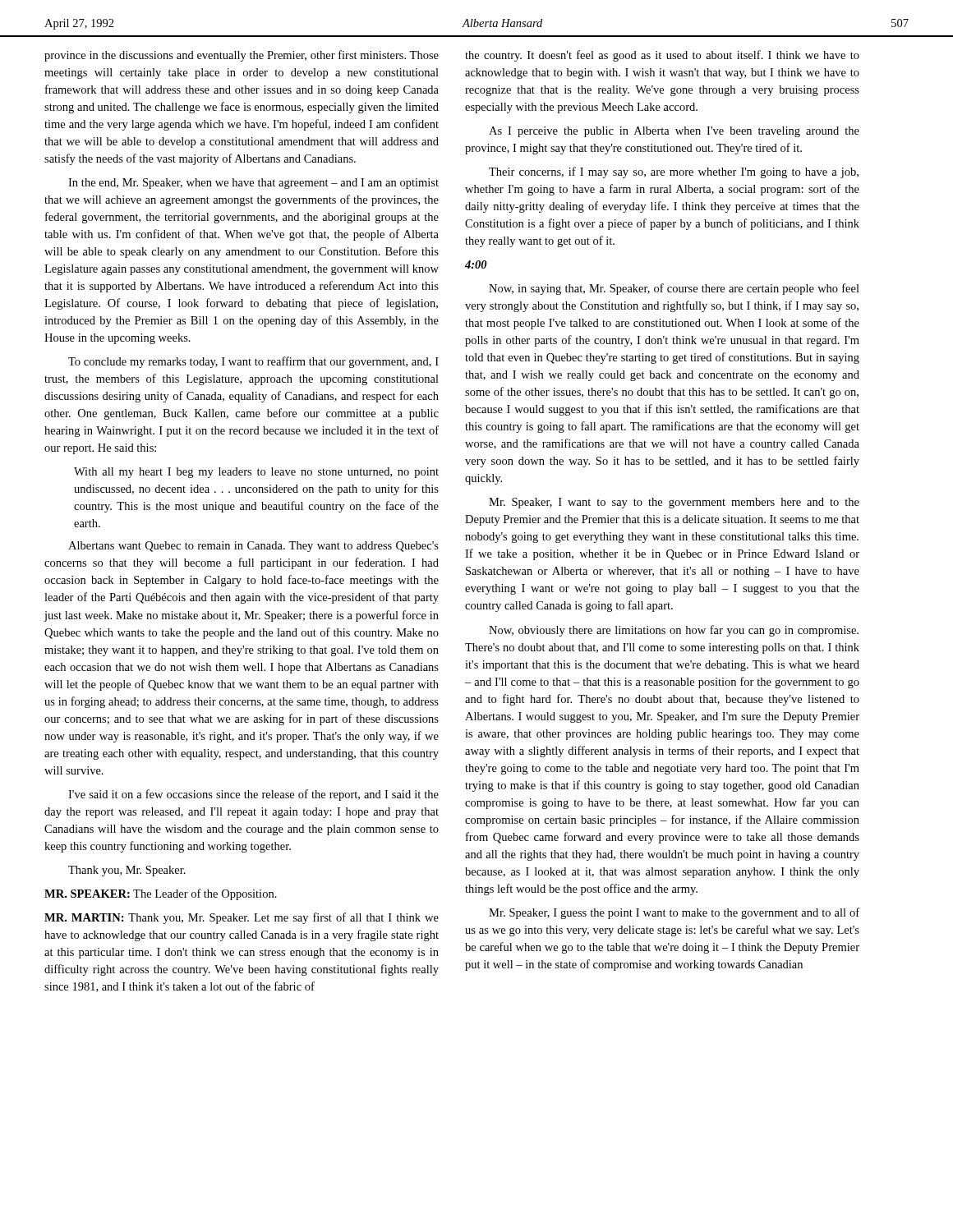The image size is (953, 1232).
Task: Locate the text "Thank you, Mr. Speaker."
Action: point(127,871)
